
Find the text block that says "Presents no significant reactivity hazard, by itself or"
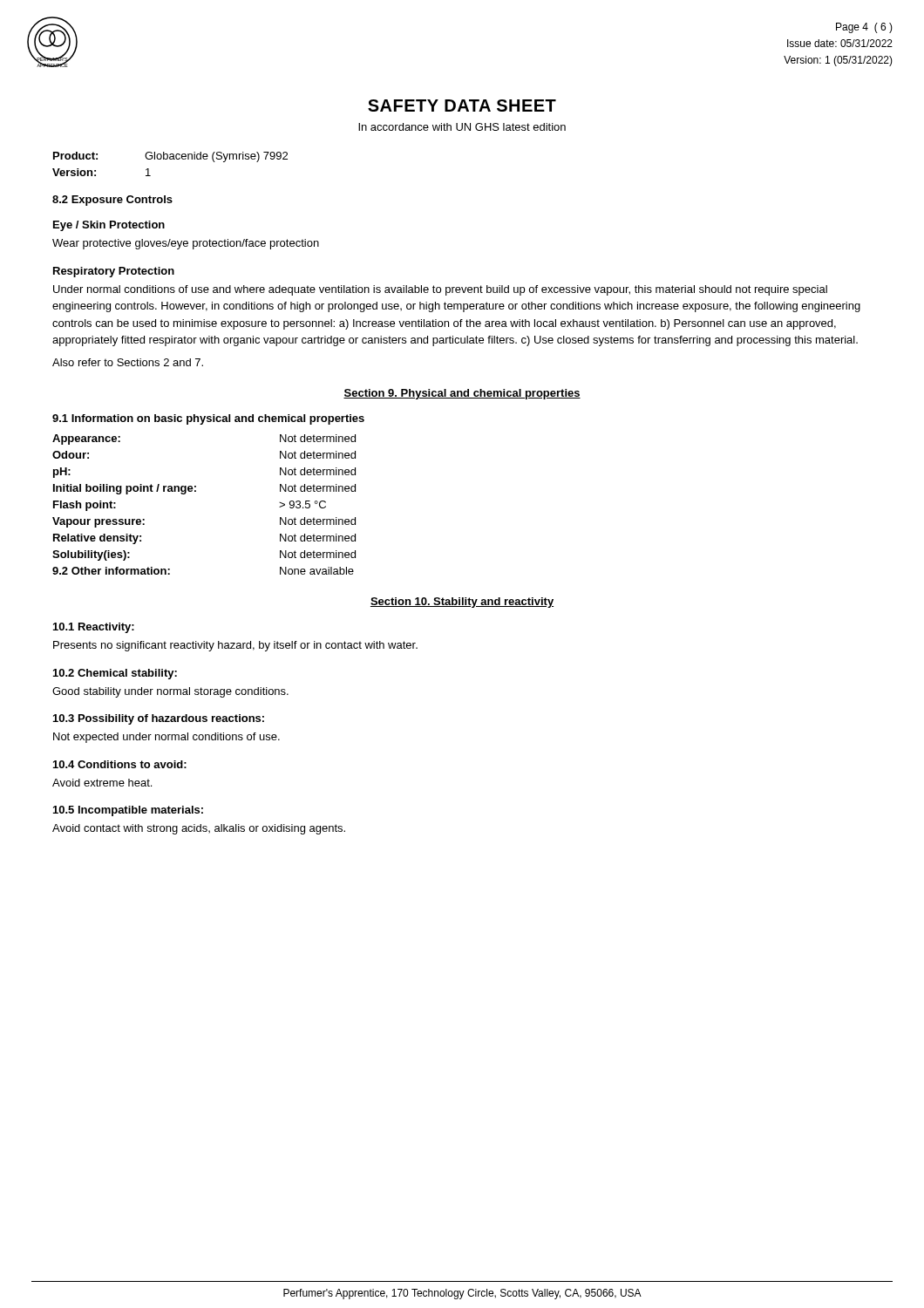[235, 645]
